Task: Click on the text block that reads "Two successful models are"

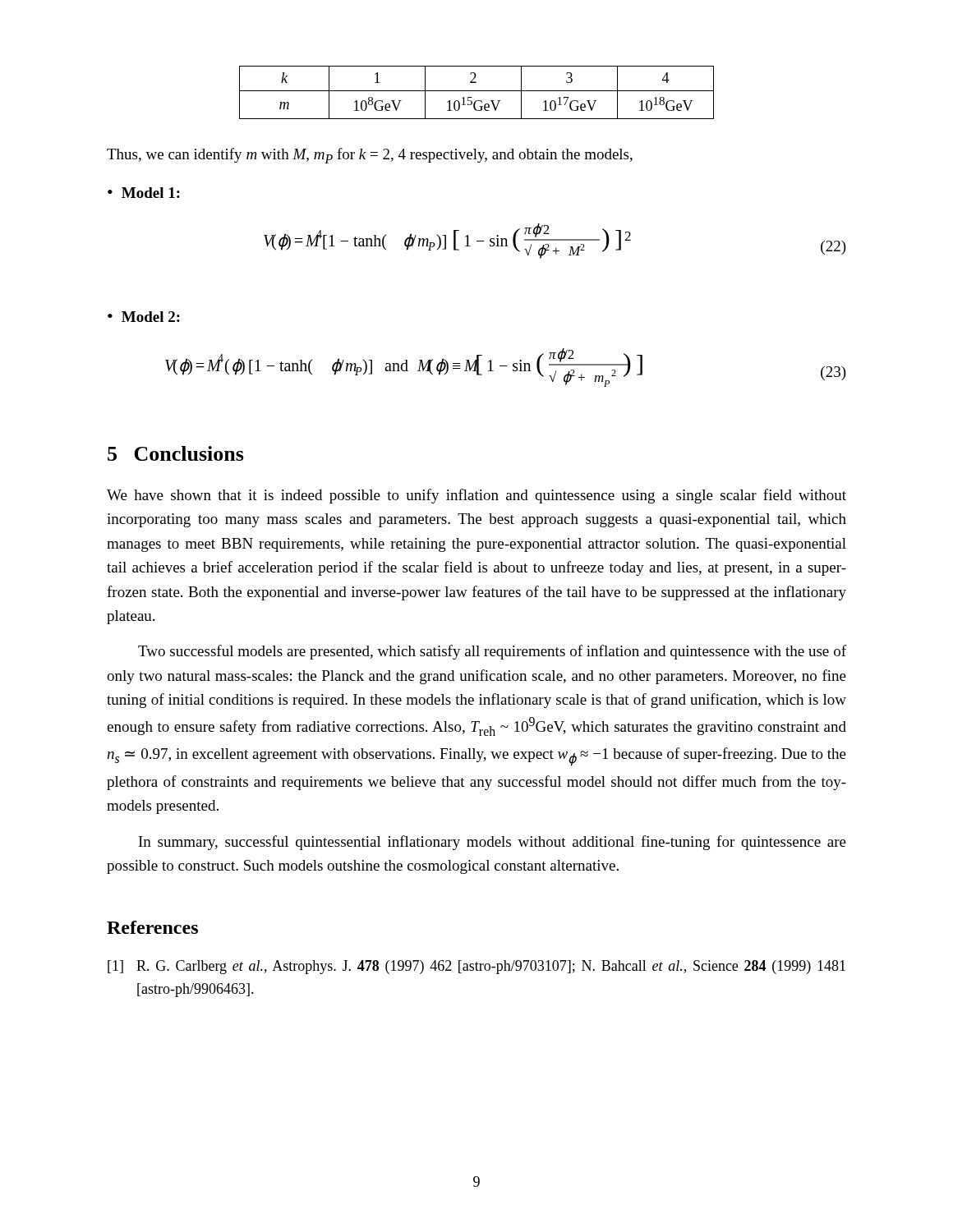Action: pyautogui.click(x=476, y=728)
